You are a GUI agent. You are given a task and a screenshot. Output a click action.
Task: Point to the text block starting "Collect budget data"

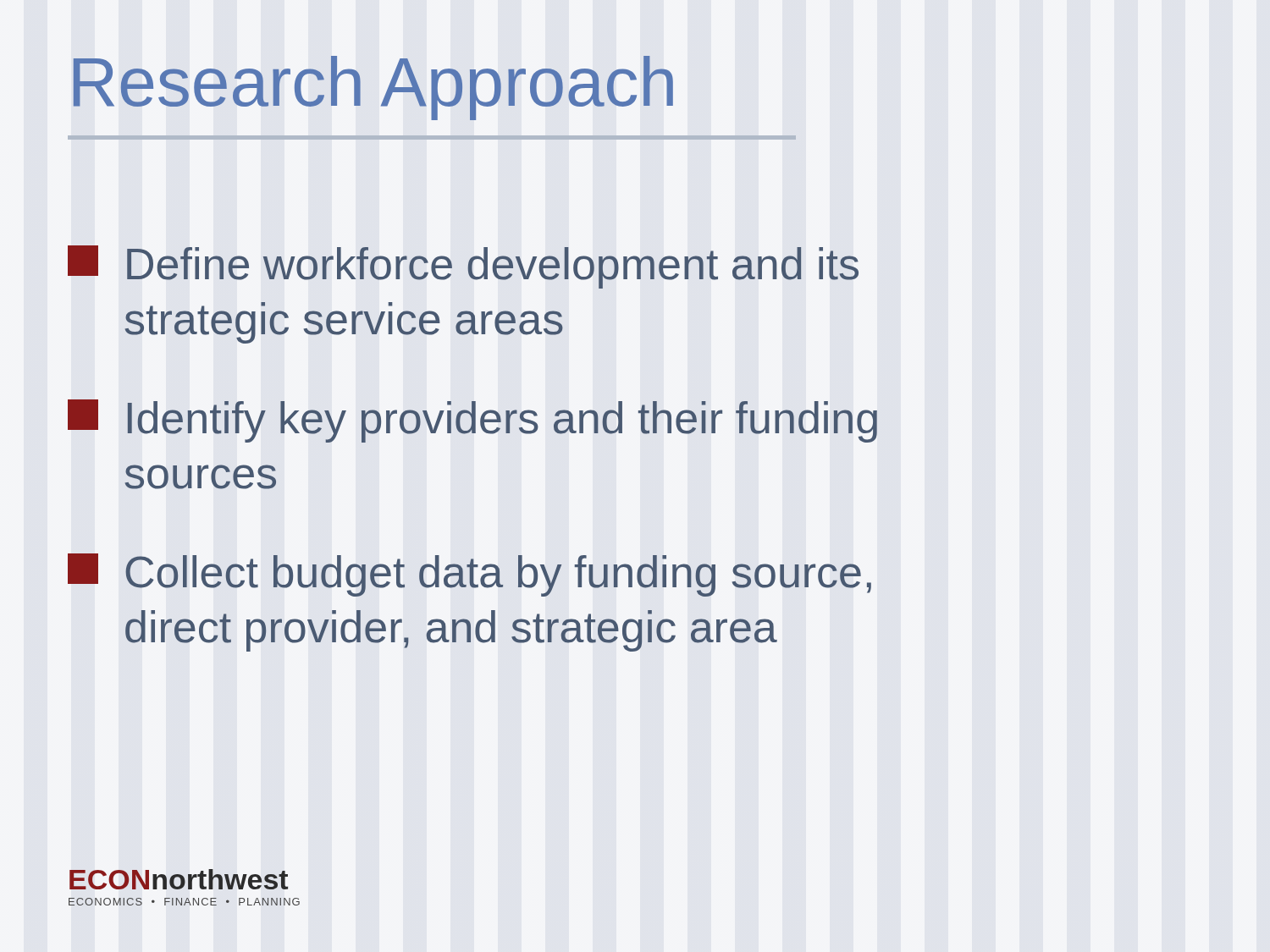coord(471,600)
